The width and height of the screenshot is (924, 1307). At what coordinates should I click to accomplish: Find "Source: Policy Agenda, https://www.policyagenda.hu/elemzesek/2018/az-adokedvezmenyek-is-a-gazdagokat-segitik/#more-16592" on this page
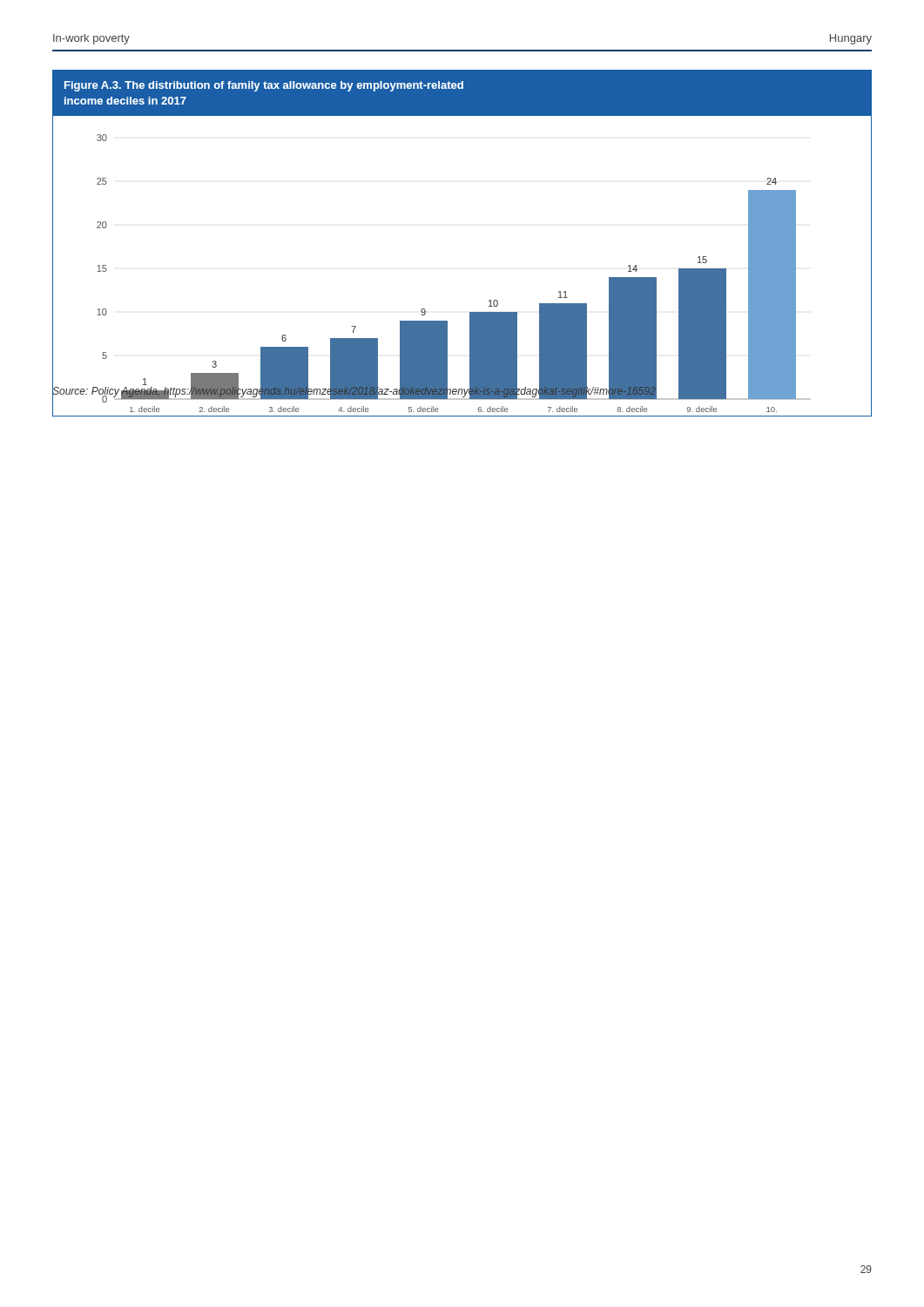pos(354,391)
